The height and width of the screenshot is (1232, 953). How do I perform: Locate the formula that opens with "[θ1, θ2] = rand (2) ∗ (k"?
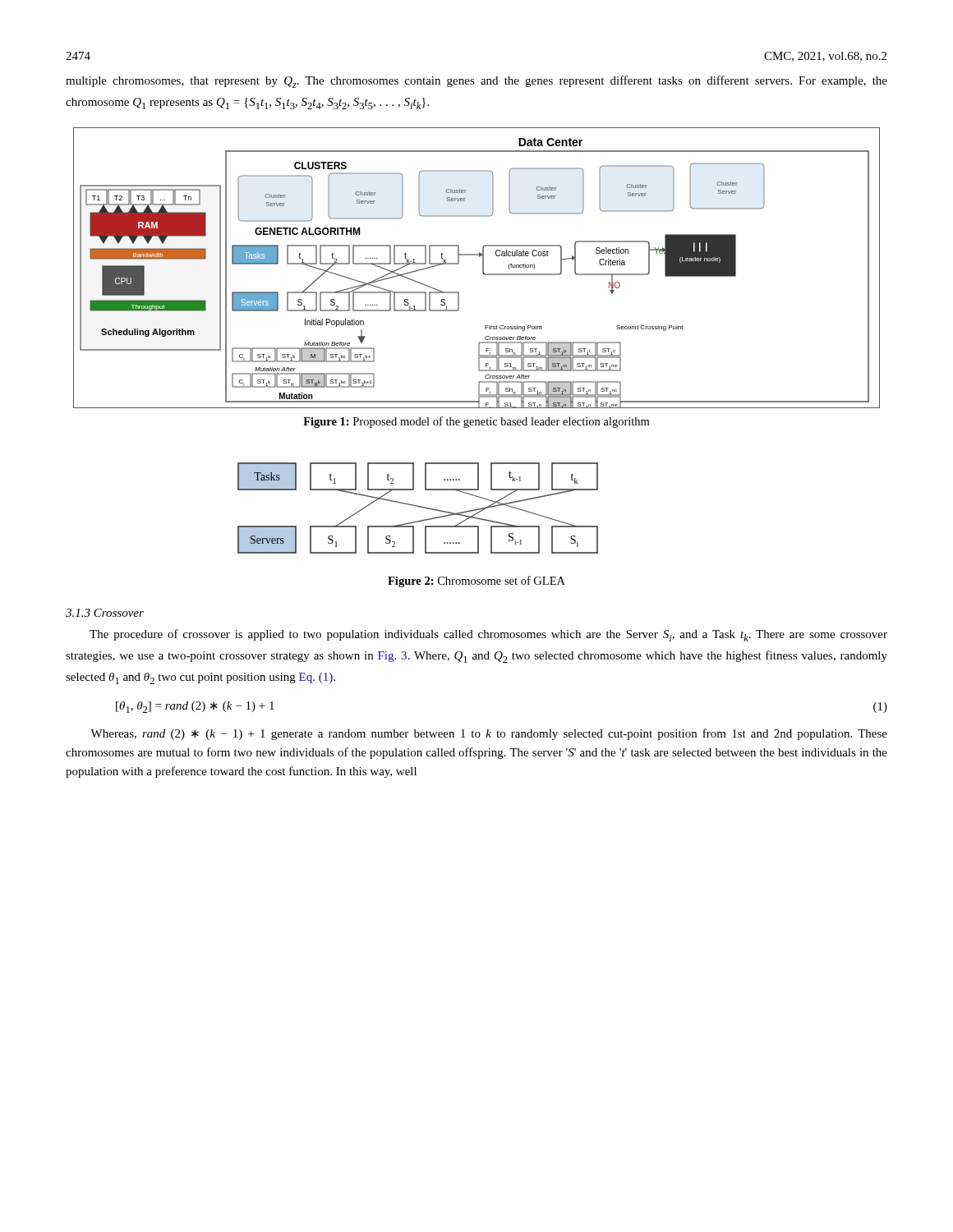point(193,707)
